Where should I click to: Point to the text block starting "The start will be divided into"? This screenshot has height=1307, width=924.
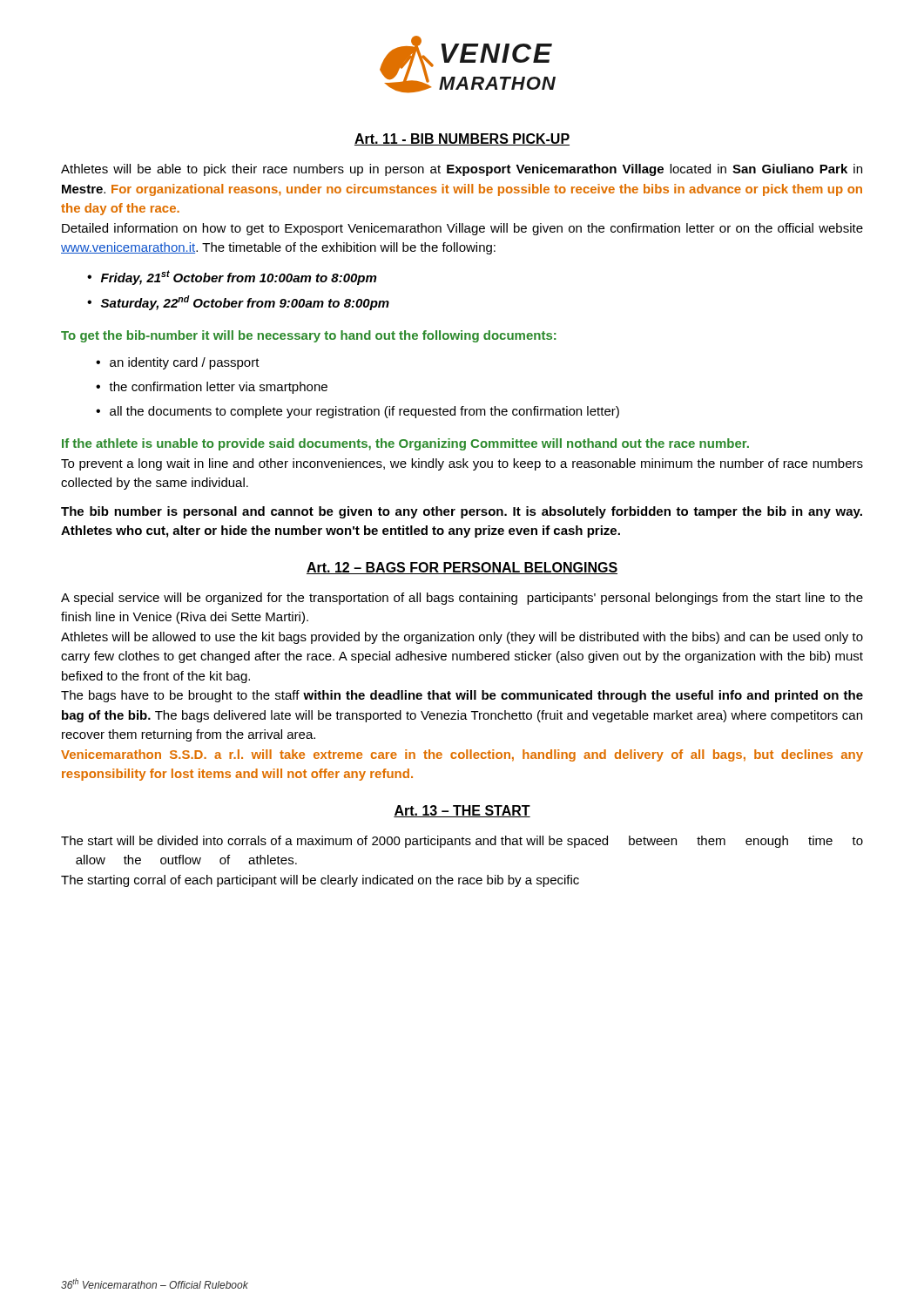coord(462,842)
